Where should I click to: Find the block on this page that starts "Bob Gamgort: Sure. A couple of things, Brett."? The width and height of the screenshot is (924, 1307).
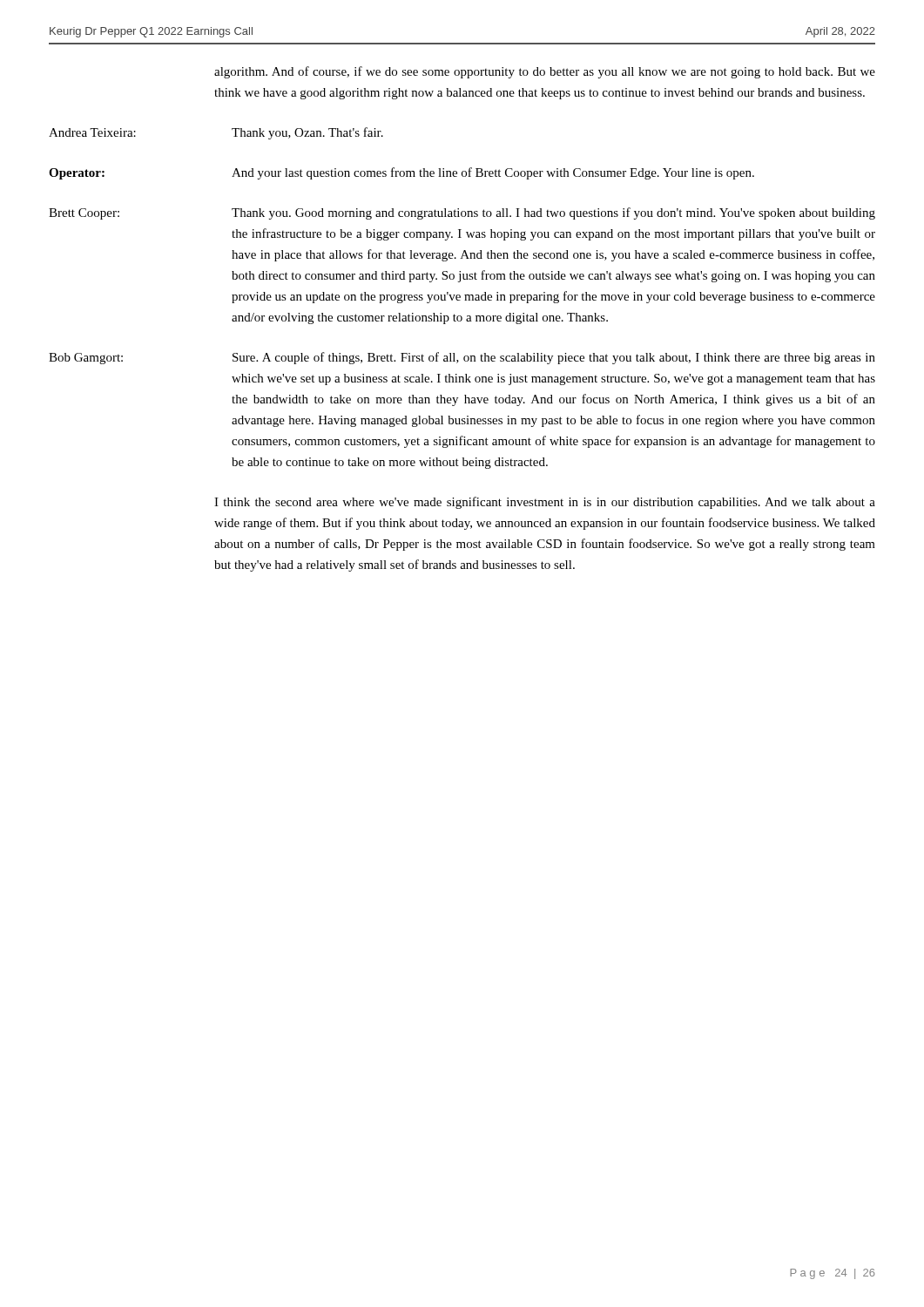point(462,409)
